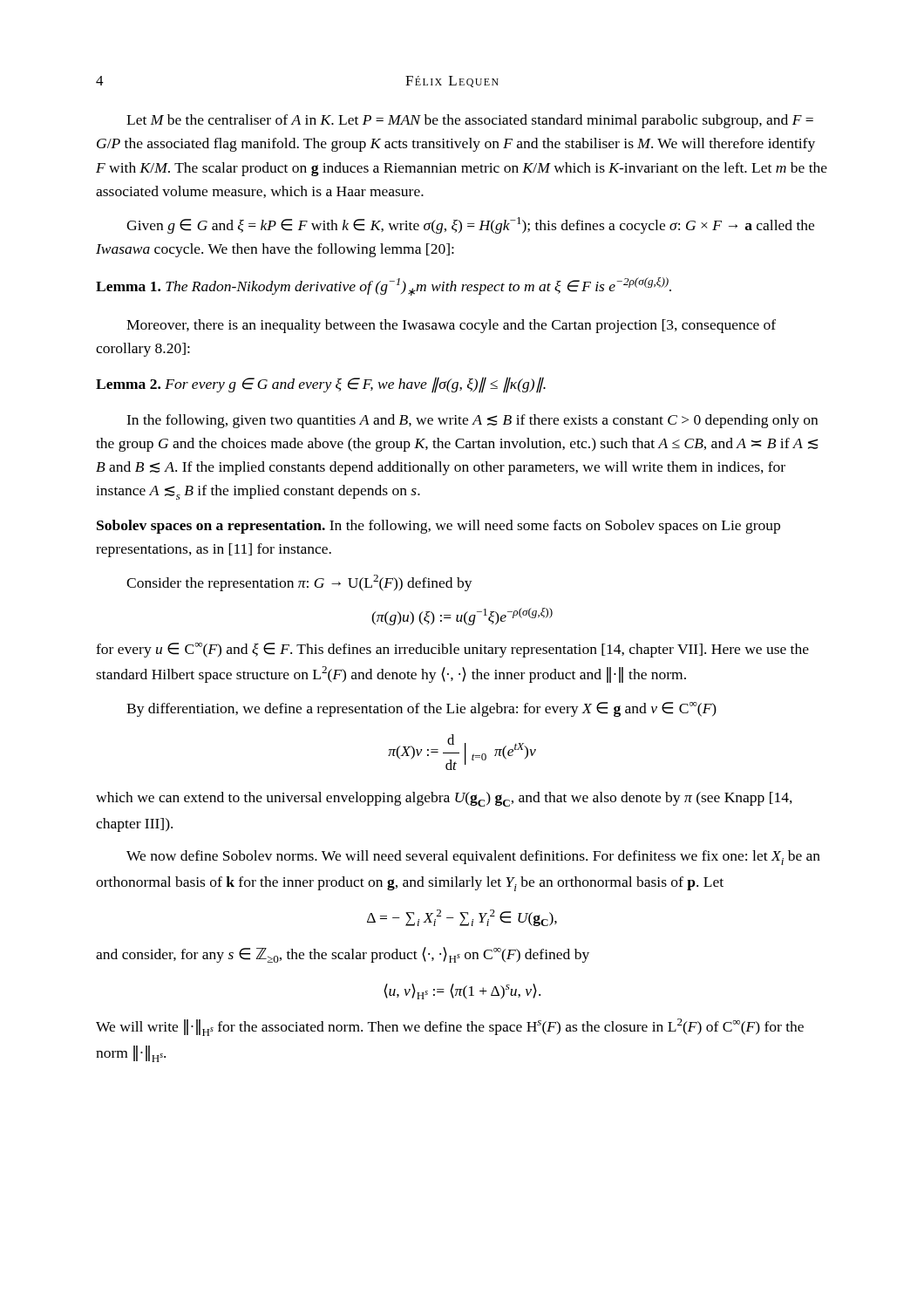
Task: Where is the passage that starts "Lemma 1. The Radon-Nikodym derivative of (g−1)∗m with"?
Action: pyautogui.click(x=462, y=287)
